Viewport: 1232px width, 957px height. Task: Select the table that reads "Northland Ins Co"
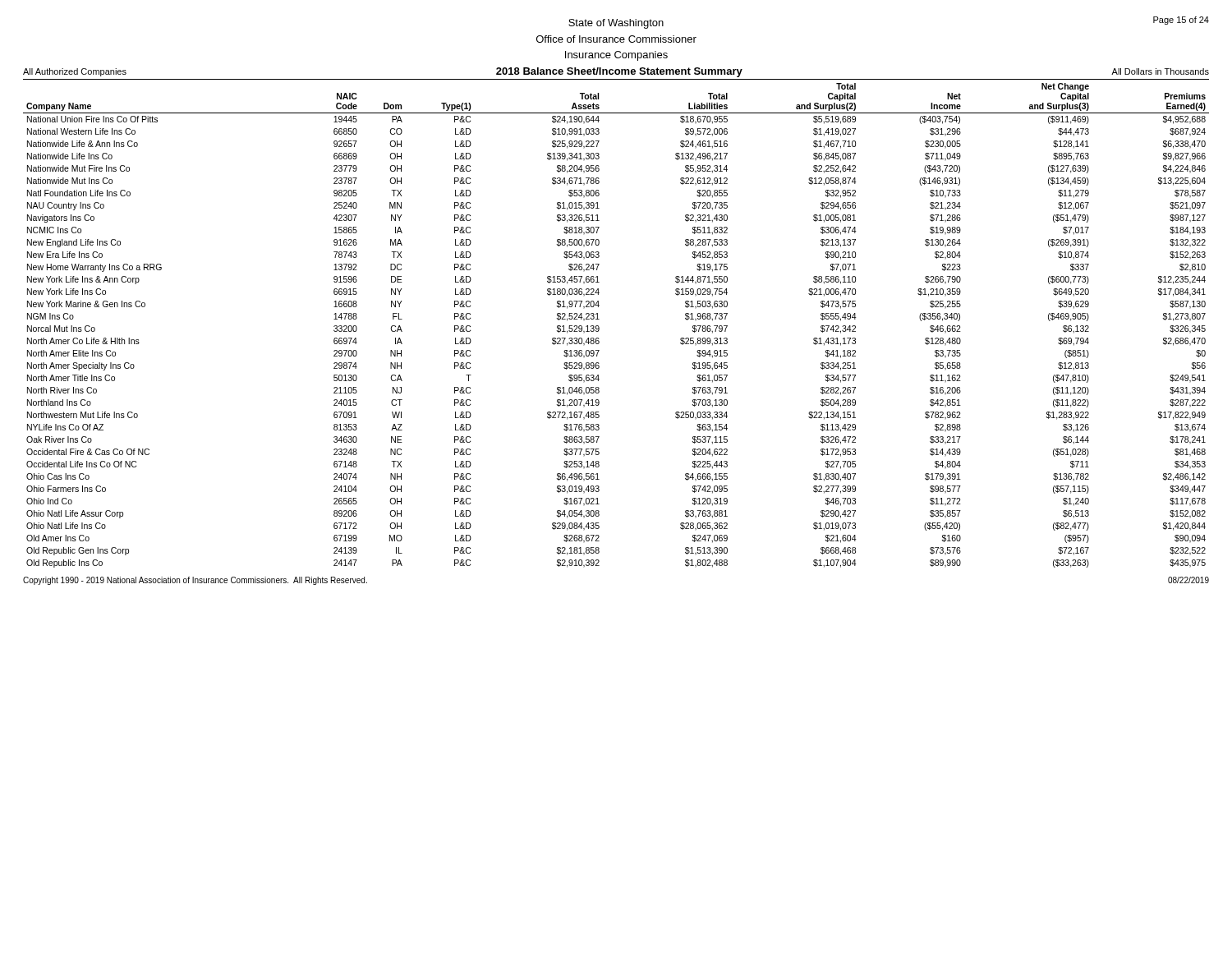point(616,324)
